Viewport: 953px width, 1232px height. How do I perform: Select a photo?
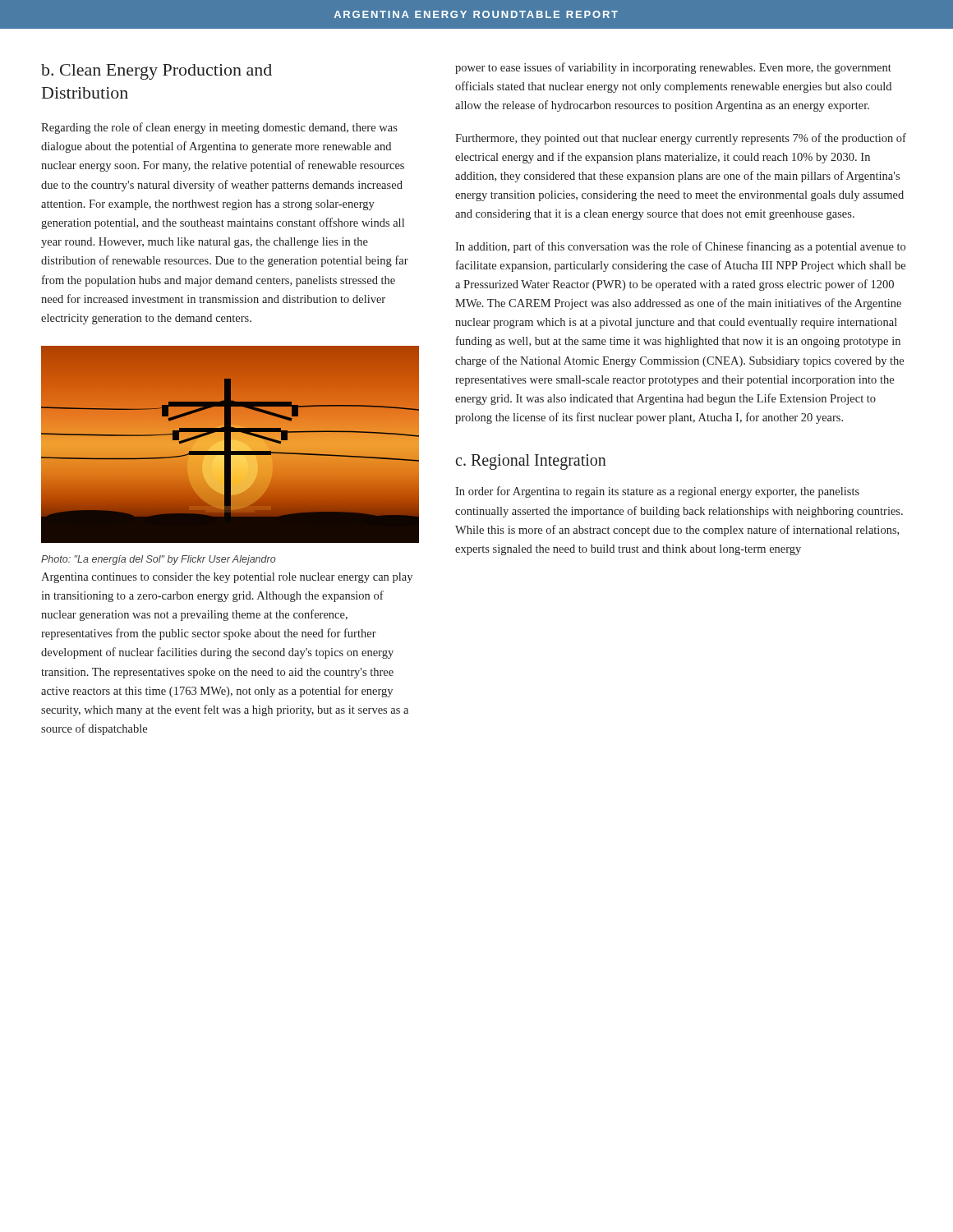[x=230, y=446]
